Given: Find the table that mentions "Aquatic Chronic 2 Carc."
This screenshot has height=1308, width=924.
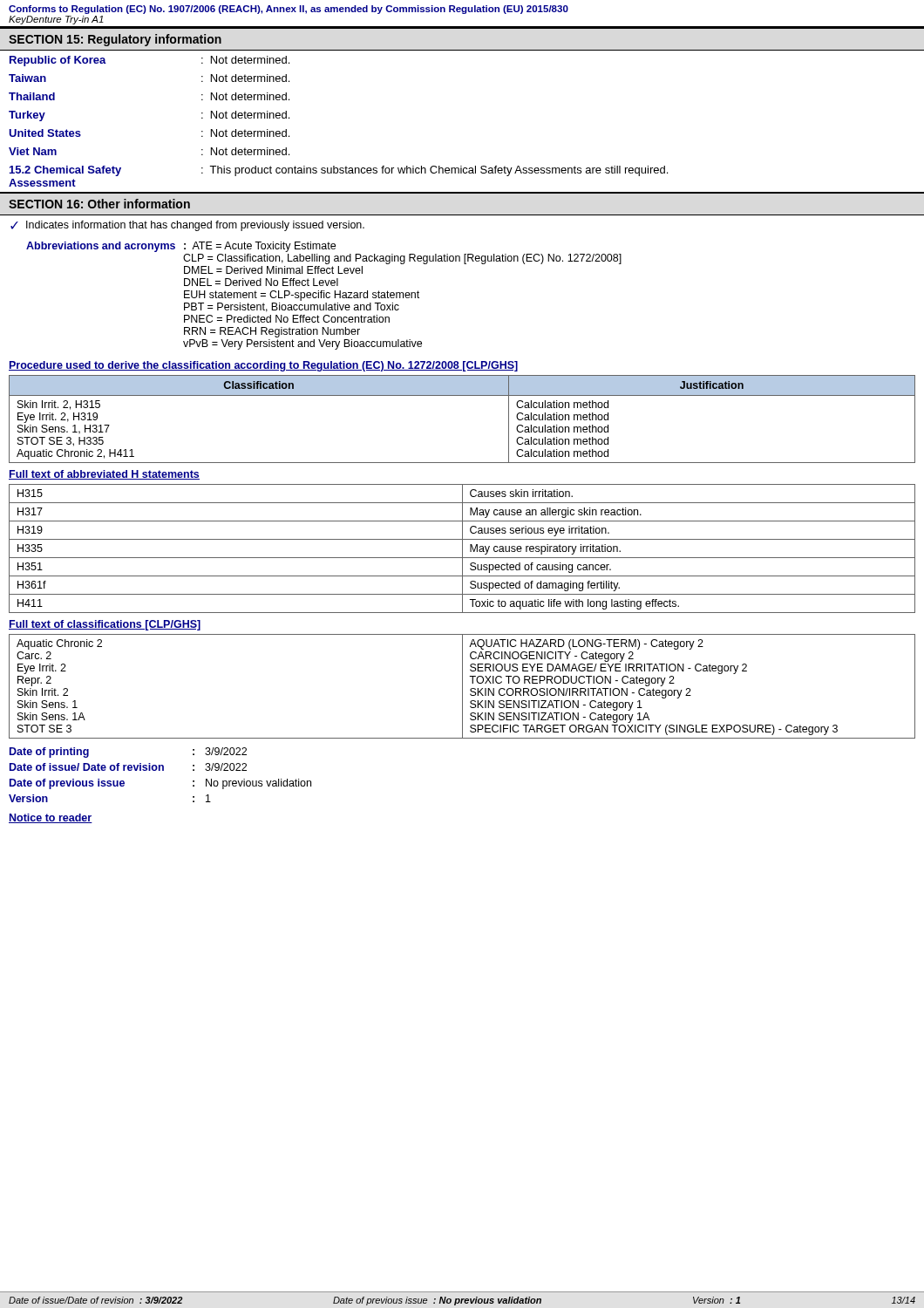Looking at the screenshot, I should 462,686.
